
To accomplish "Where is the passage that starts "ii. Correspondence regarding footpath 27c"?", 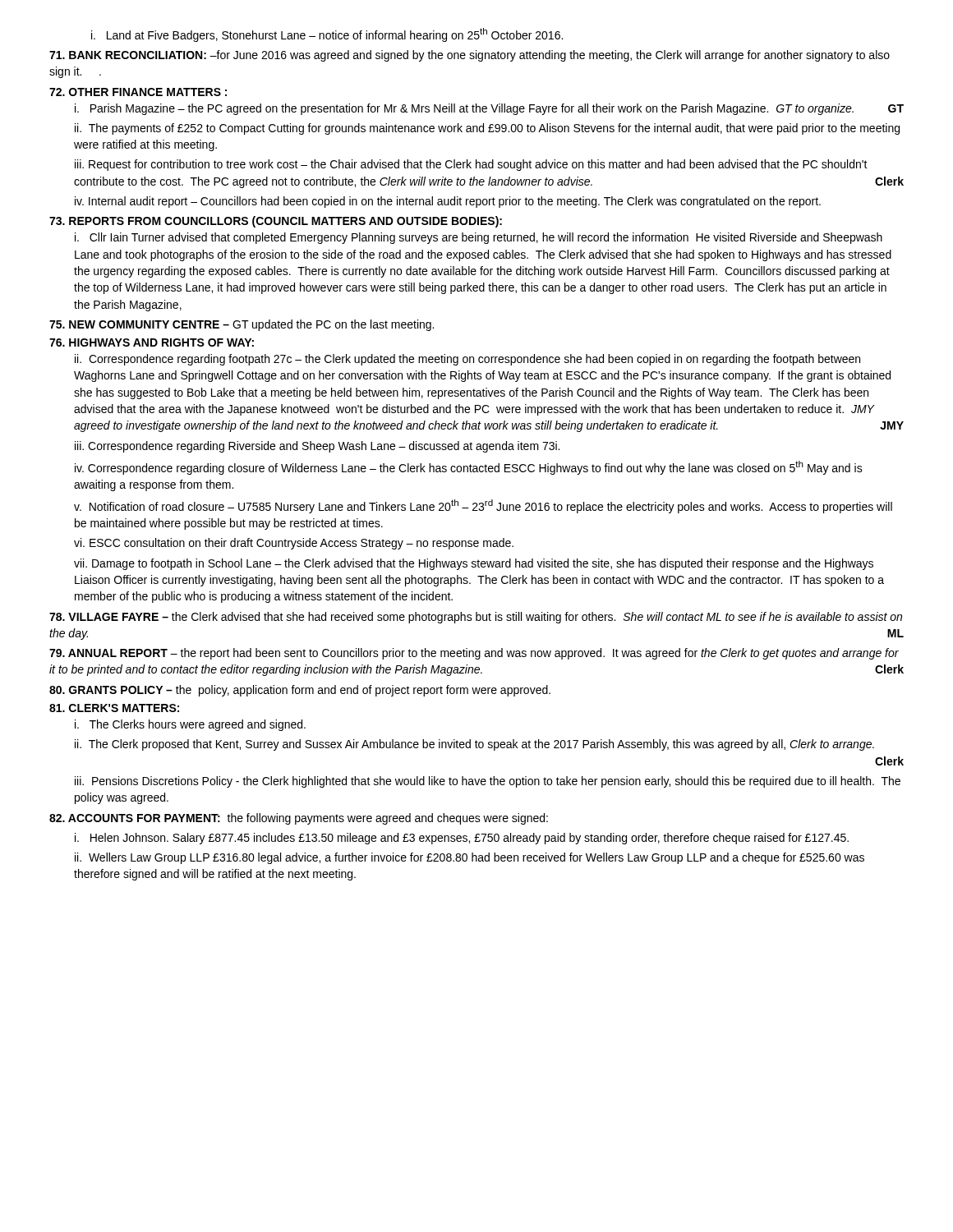I will click(x=489, y=393).
